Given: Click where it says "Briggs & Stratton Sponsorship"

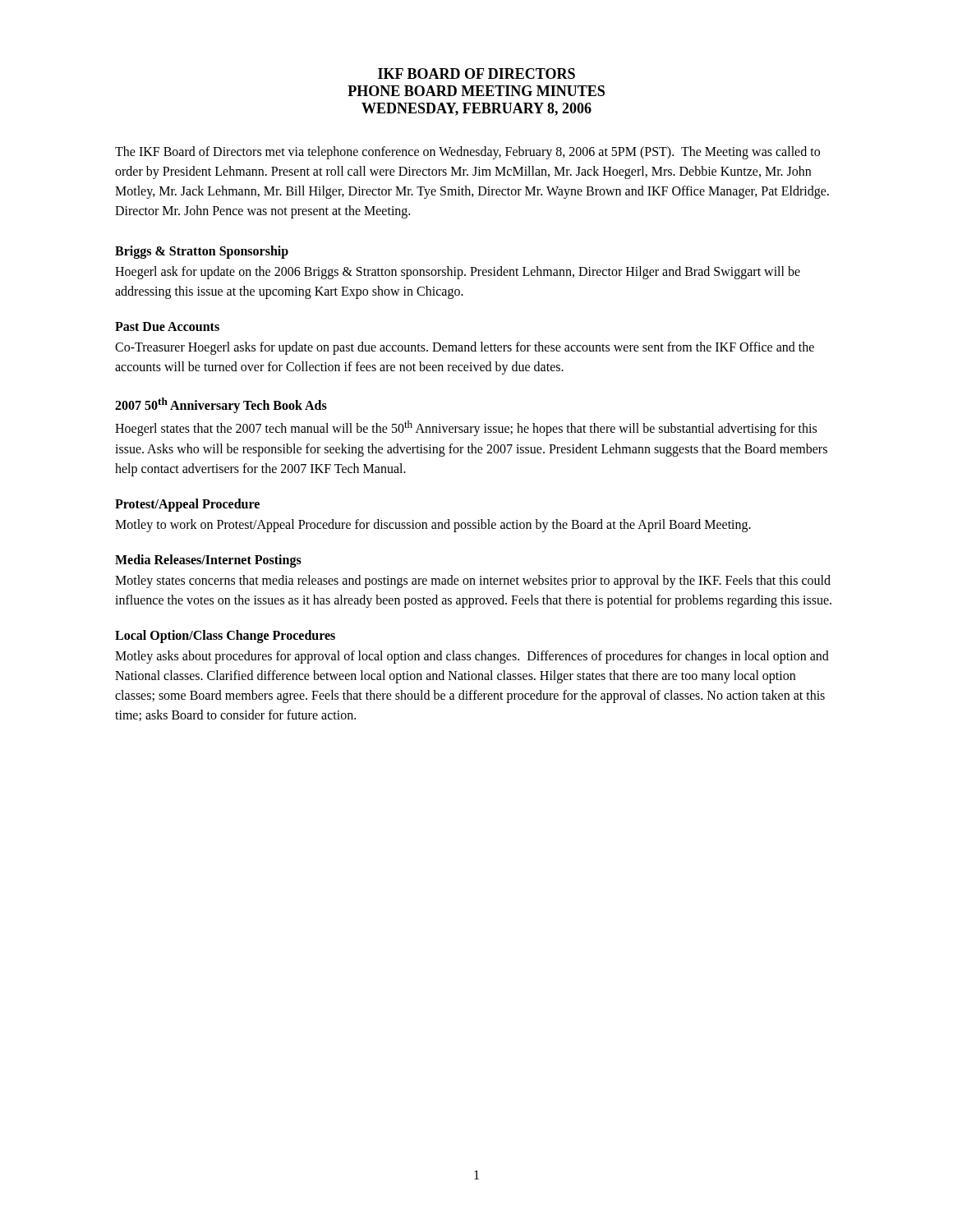Looking at the screenshot, I should [x=202, y=251].
